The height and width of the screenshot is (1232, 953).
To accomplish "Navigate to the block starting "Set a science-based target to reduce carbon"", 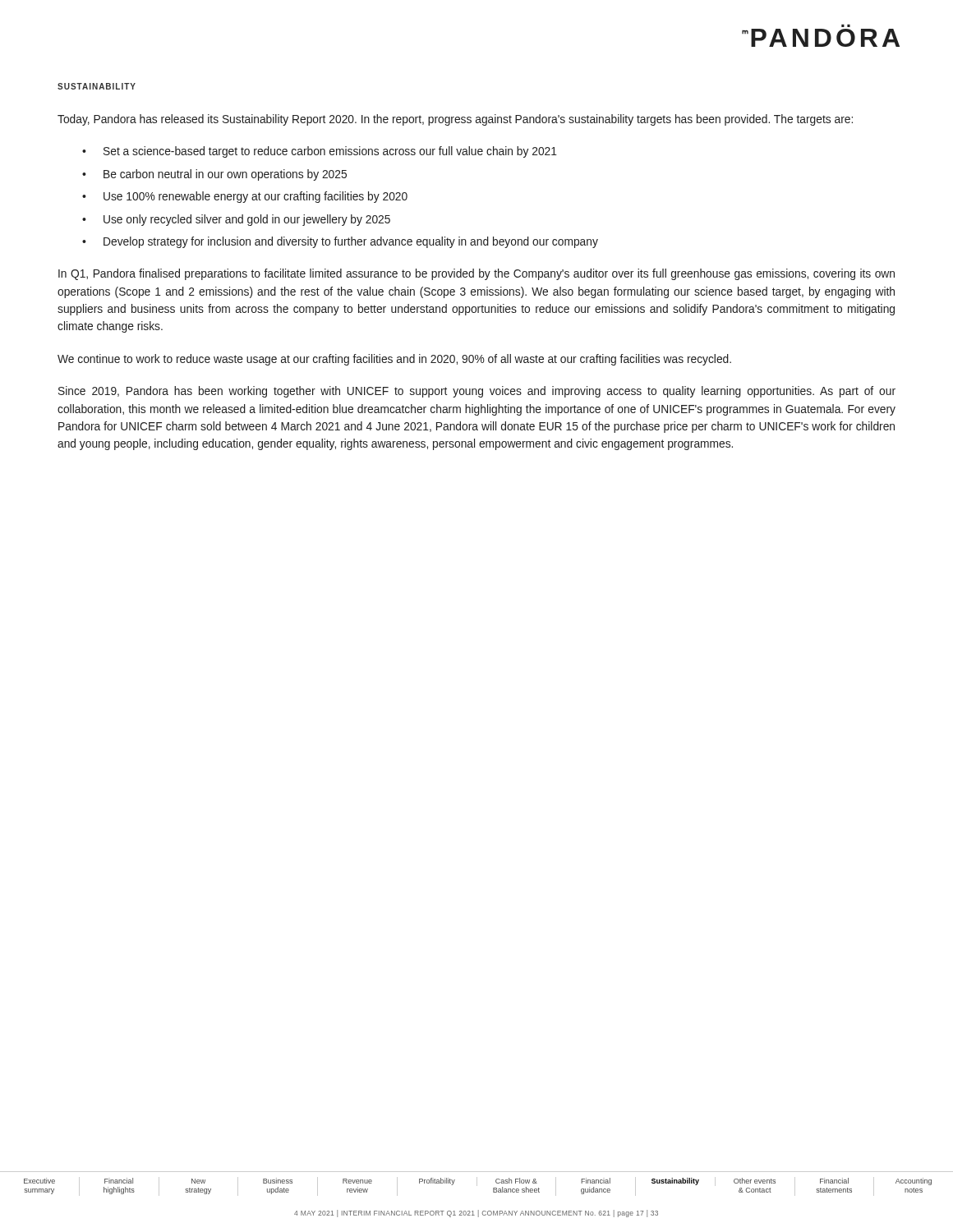I will point(330,152).
